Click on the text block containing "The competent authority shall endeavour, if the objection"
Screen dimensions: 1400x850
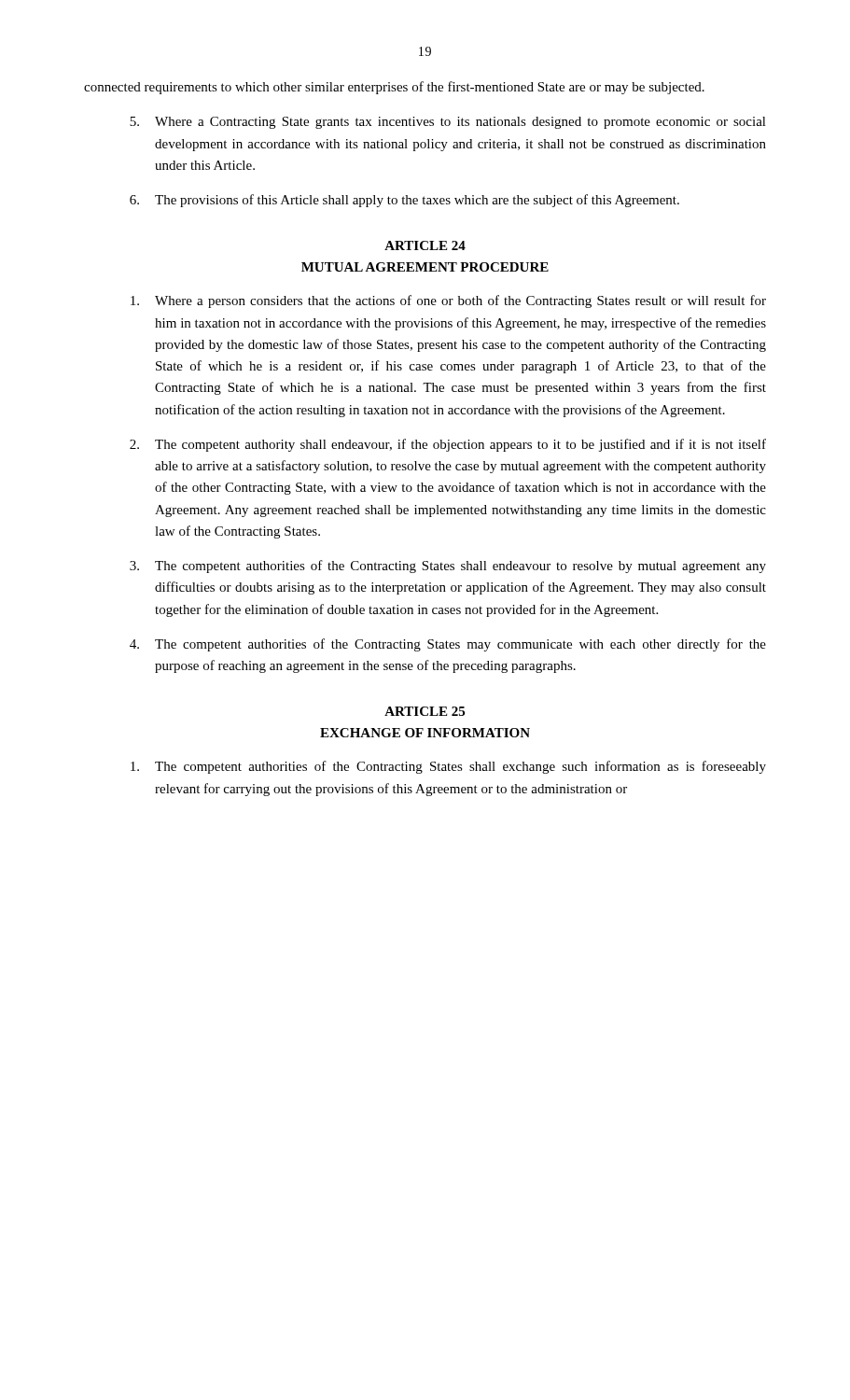click(425, 488)
